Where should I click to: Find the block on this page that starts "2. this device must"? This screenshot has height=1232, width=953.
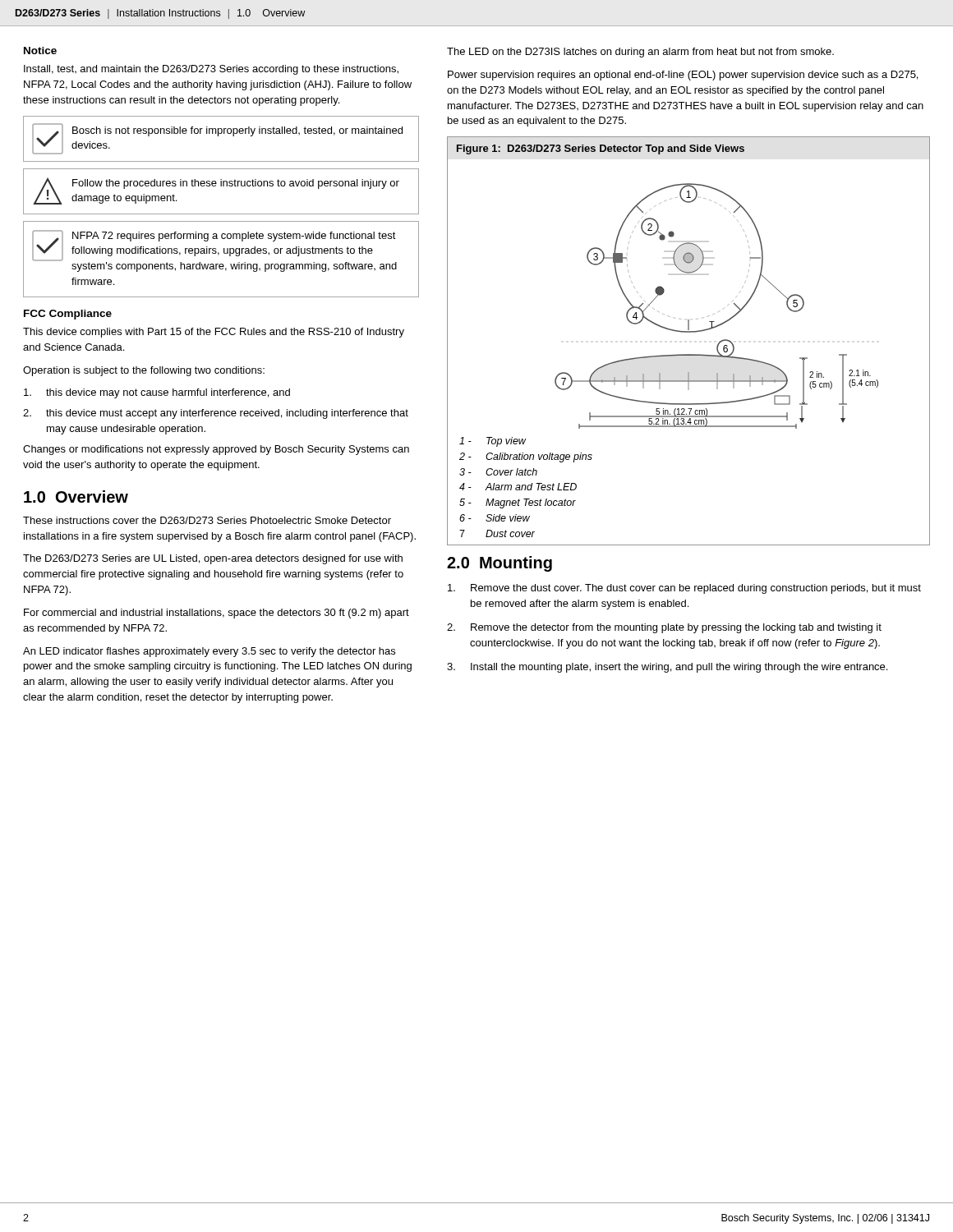tap(221, 421)
